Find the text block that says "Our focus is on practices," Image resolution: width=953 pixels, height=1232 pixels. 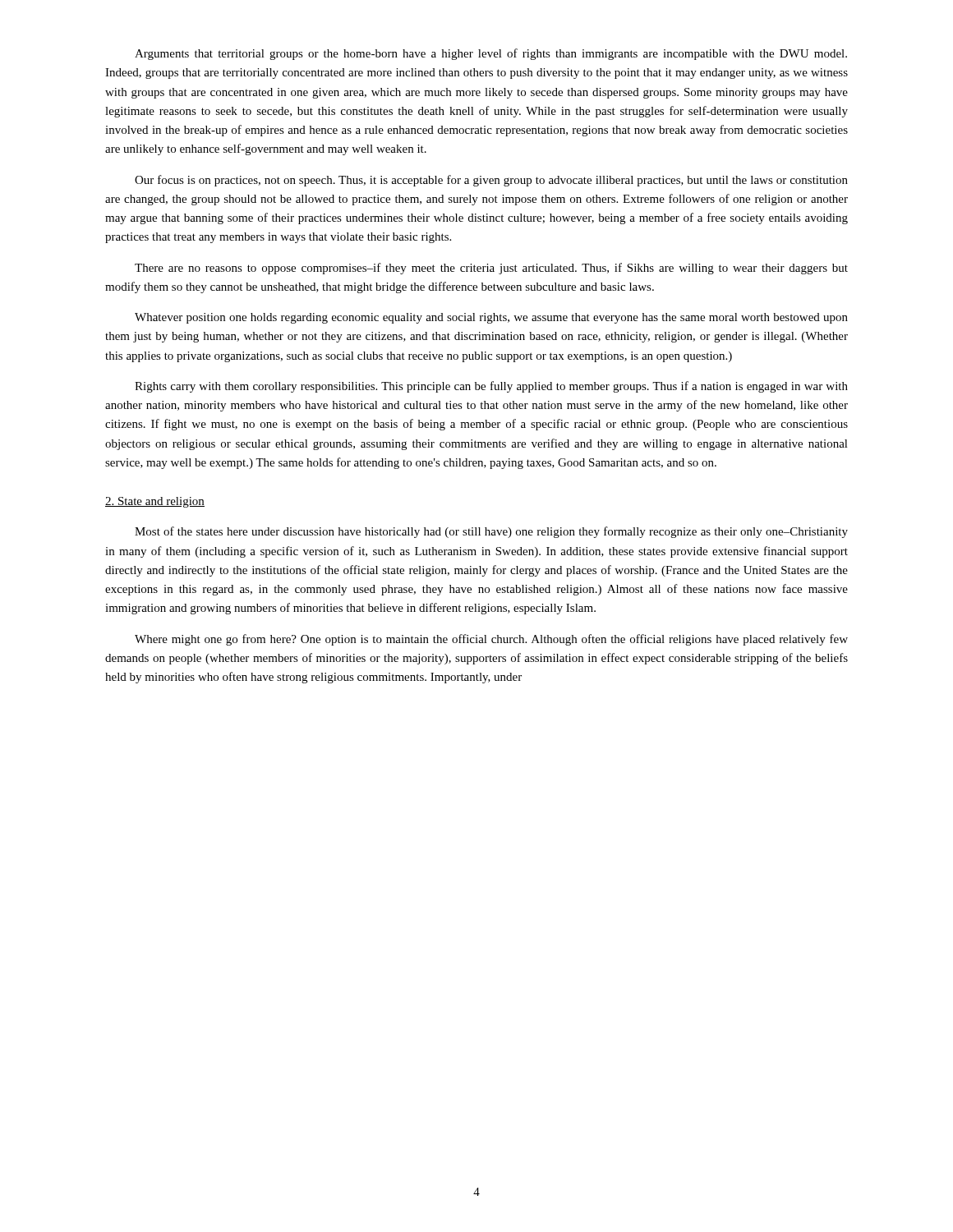tap(476, 208)
